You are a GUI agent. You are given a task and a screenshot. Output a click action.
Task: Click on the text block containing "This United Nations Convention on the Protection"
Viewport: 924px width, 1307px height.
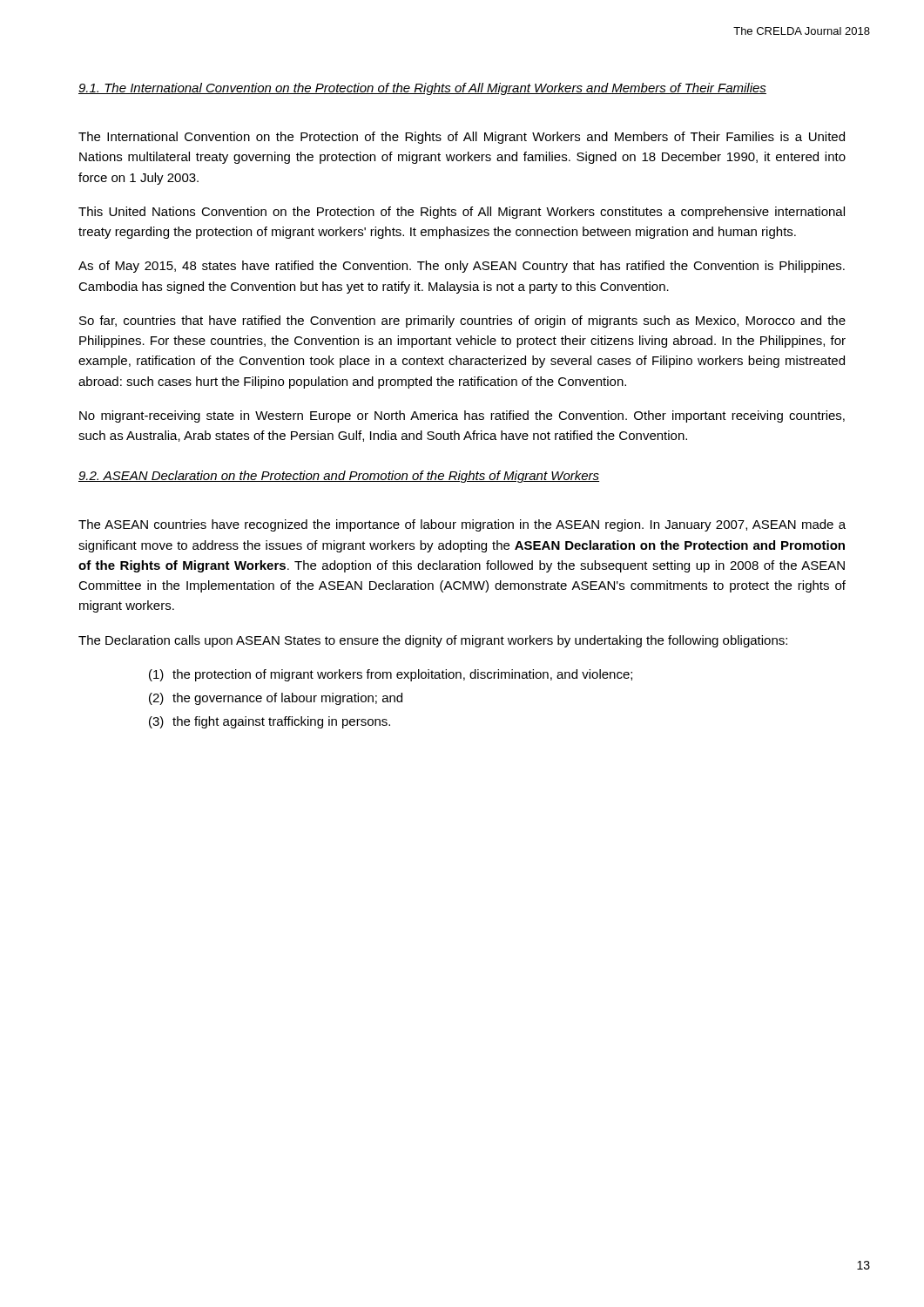[x=462, y=221]
